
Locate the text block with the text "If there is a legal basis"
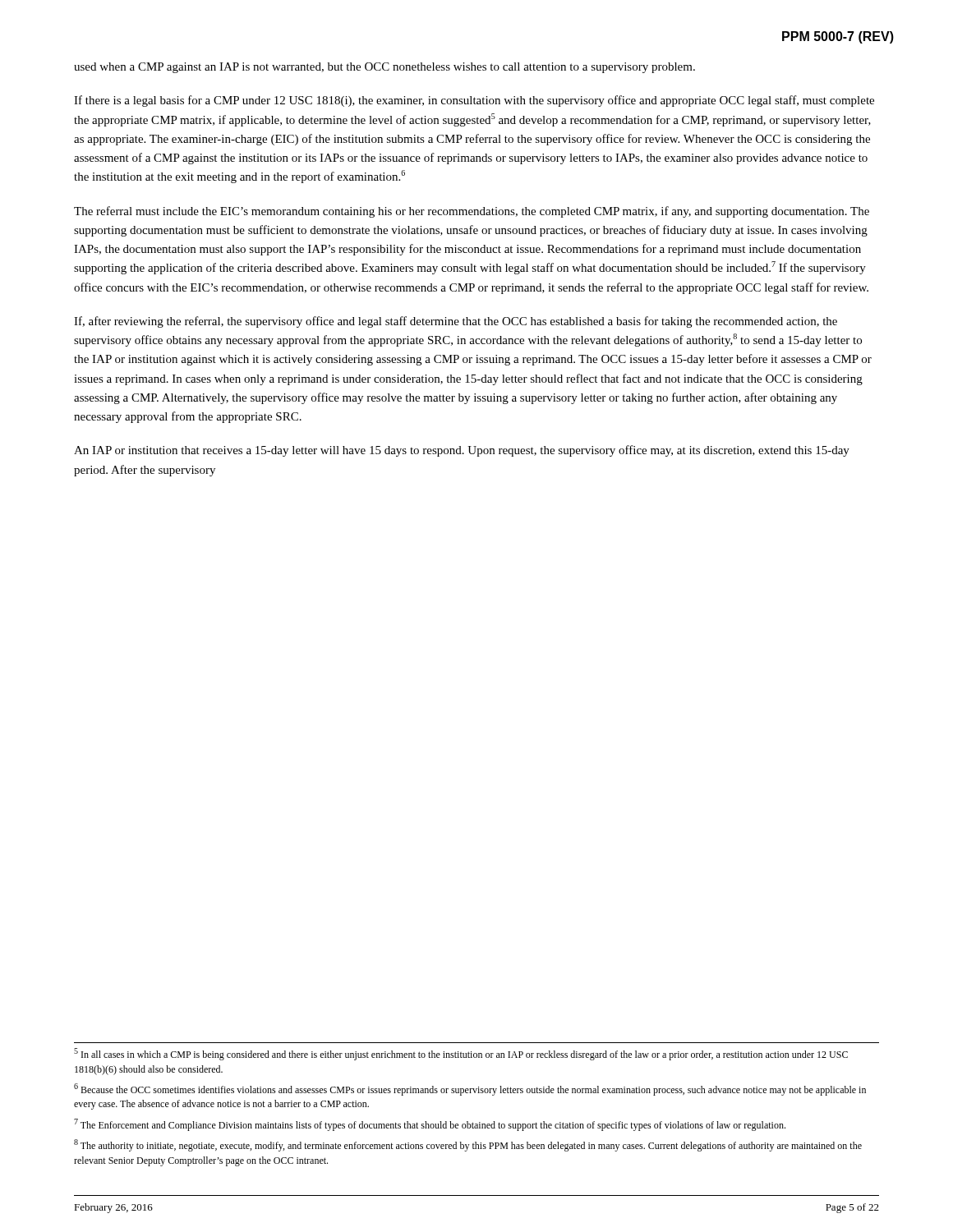coord(474,139)
